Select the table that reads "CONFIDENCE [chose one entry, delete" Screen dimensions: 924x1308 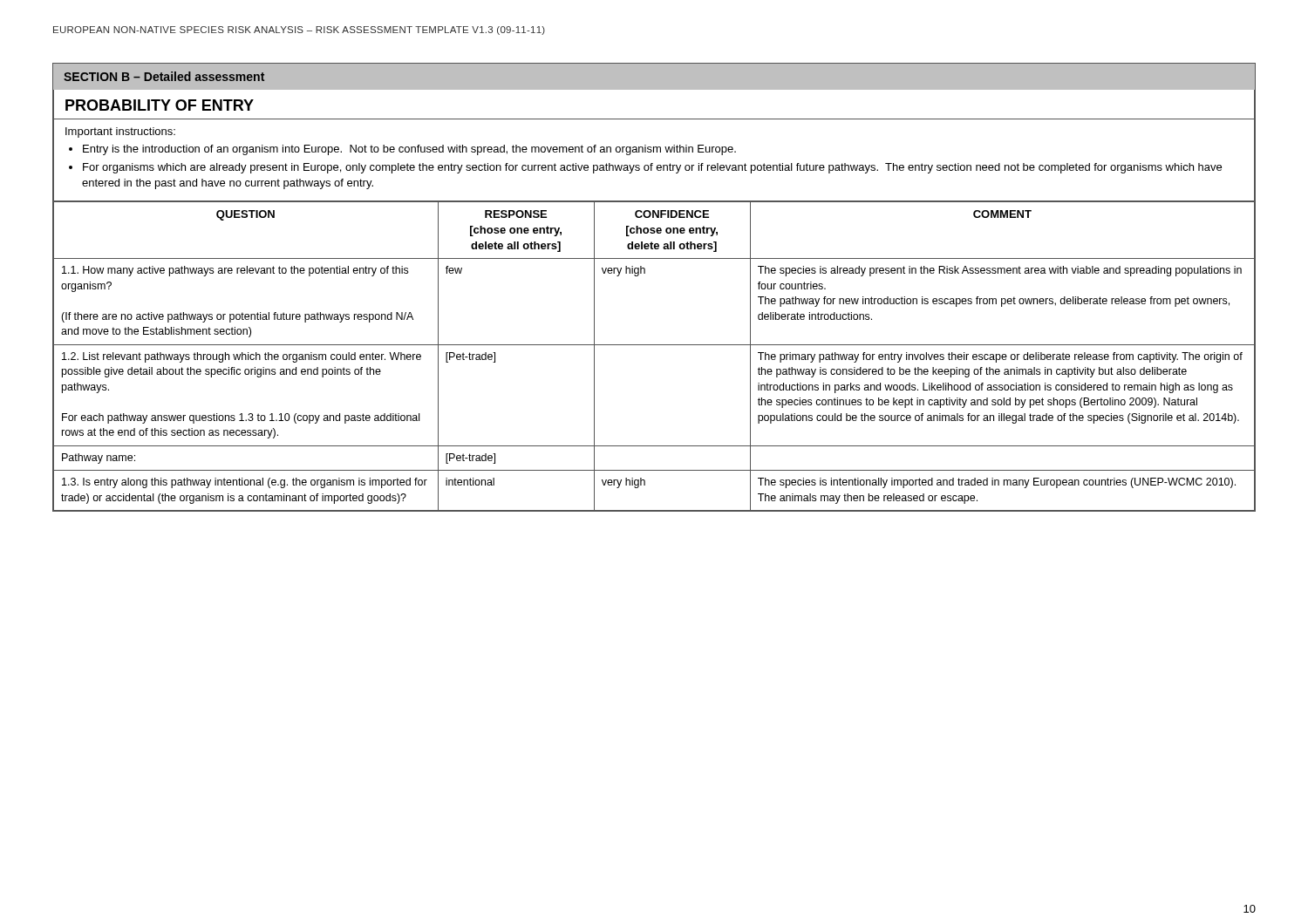[654, 356]
